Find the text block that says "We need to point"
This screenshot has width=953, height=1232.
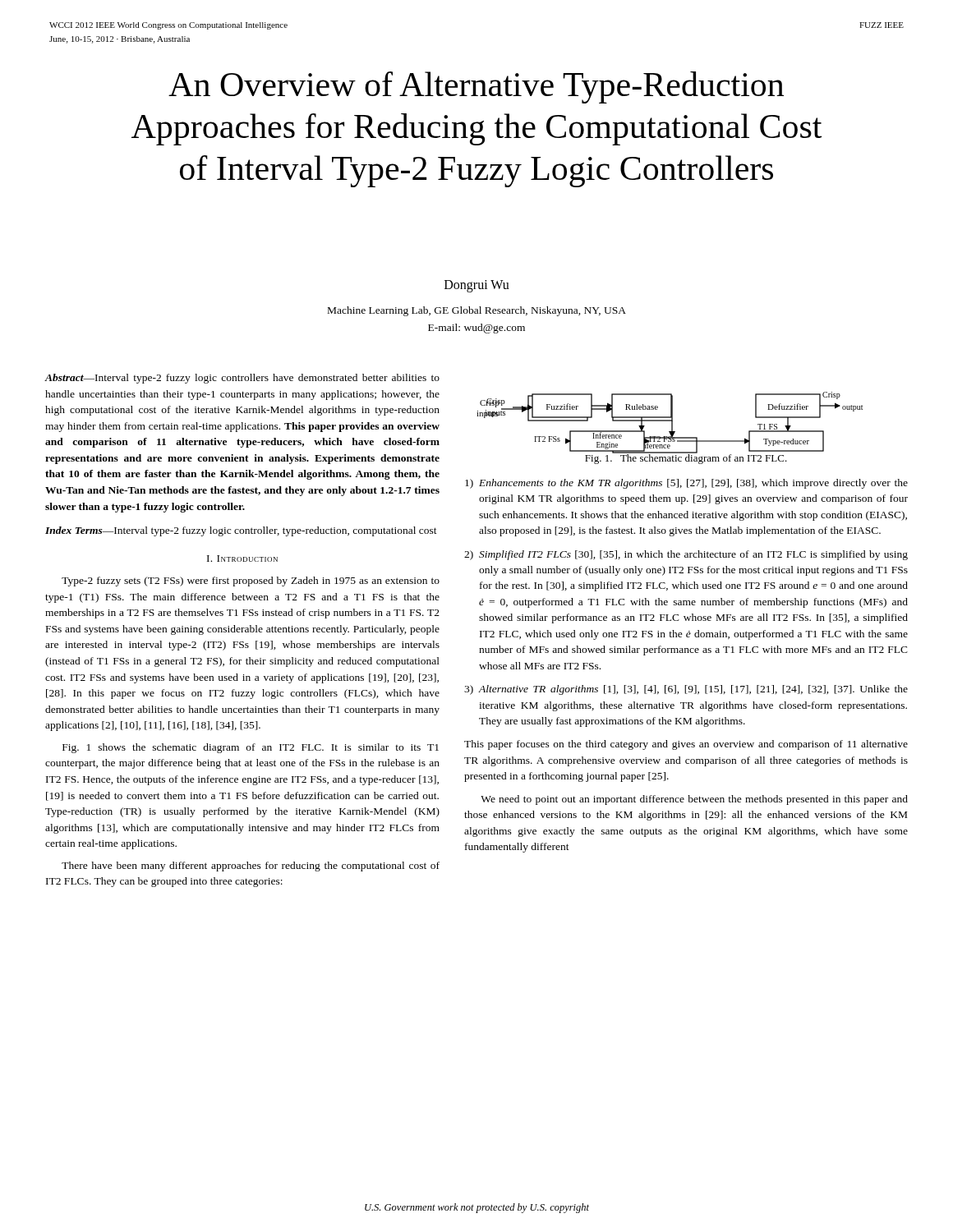point(686,822)
